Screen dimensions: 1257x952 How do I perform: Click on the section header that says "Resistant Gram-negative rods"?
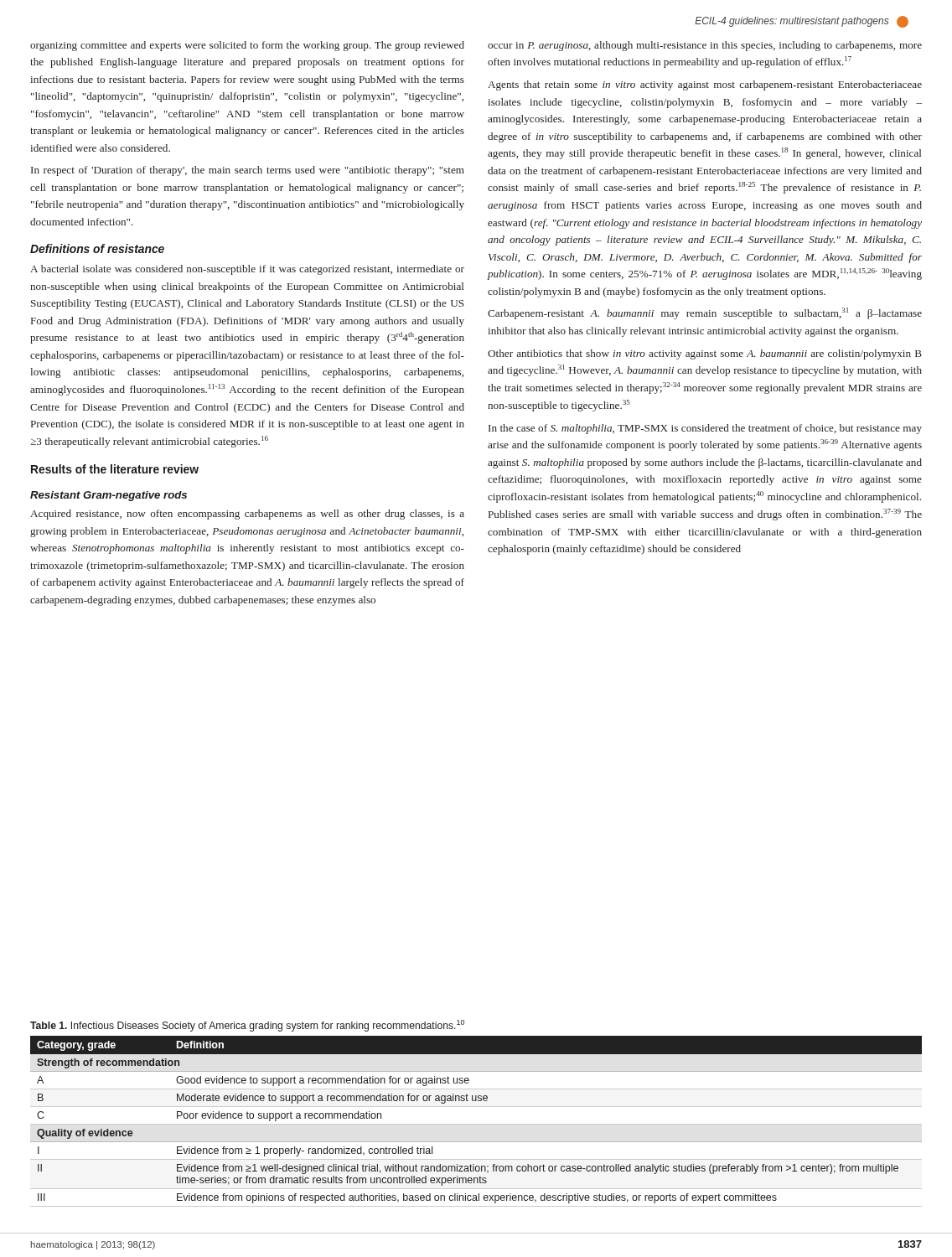[109, 495]
